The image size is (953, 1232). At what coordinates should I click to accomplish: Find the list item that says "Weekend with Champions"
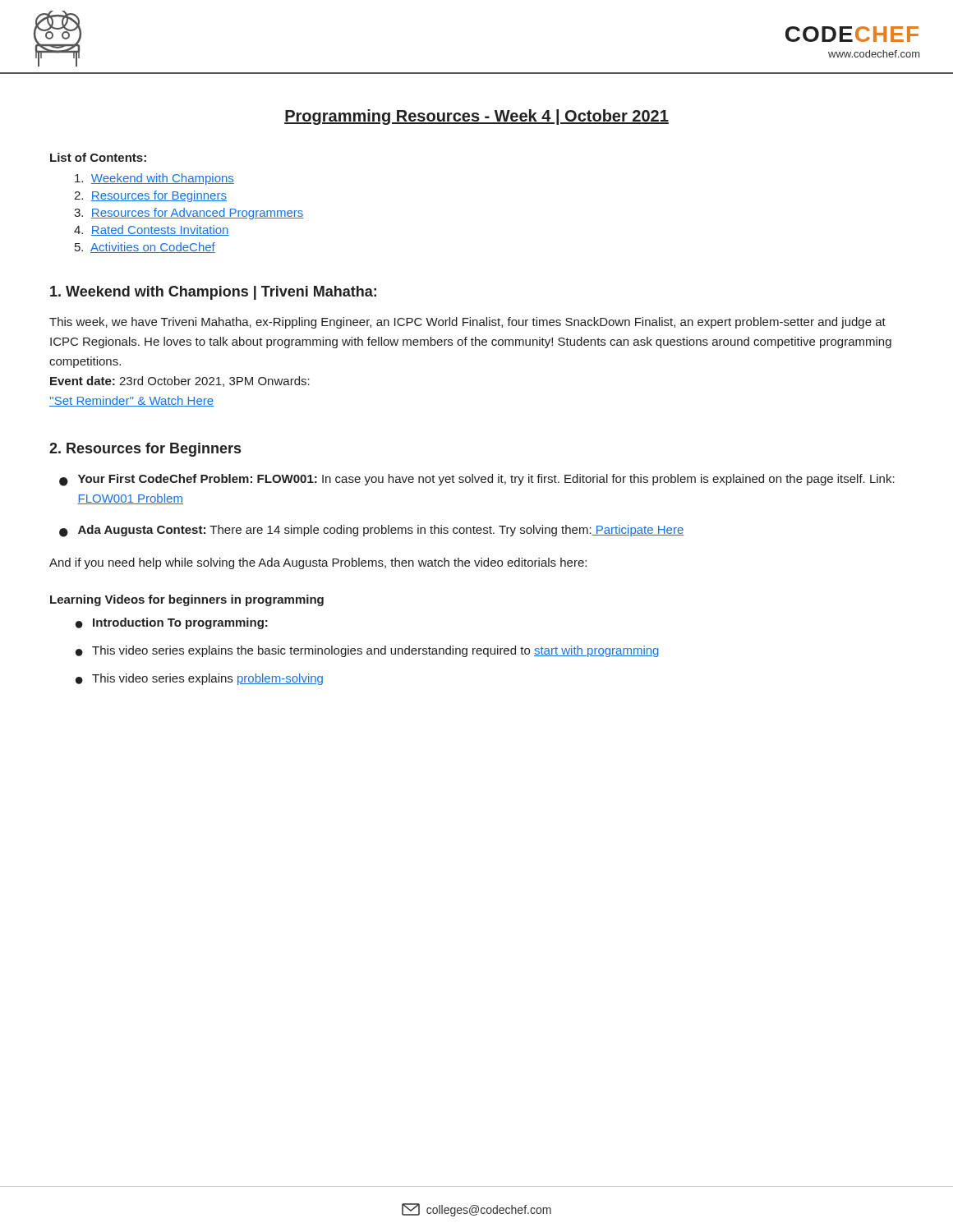pos(154,178)
